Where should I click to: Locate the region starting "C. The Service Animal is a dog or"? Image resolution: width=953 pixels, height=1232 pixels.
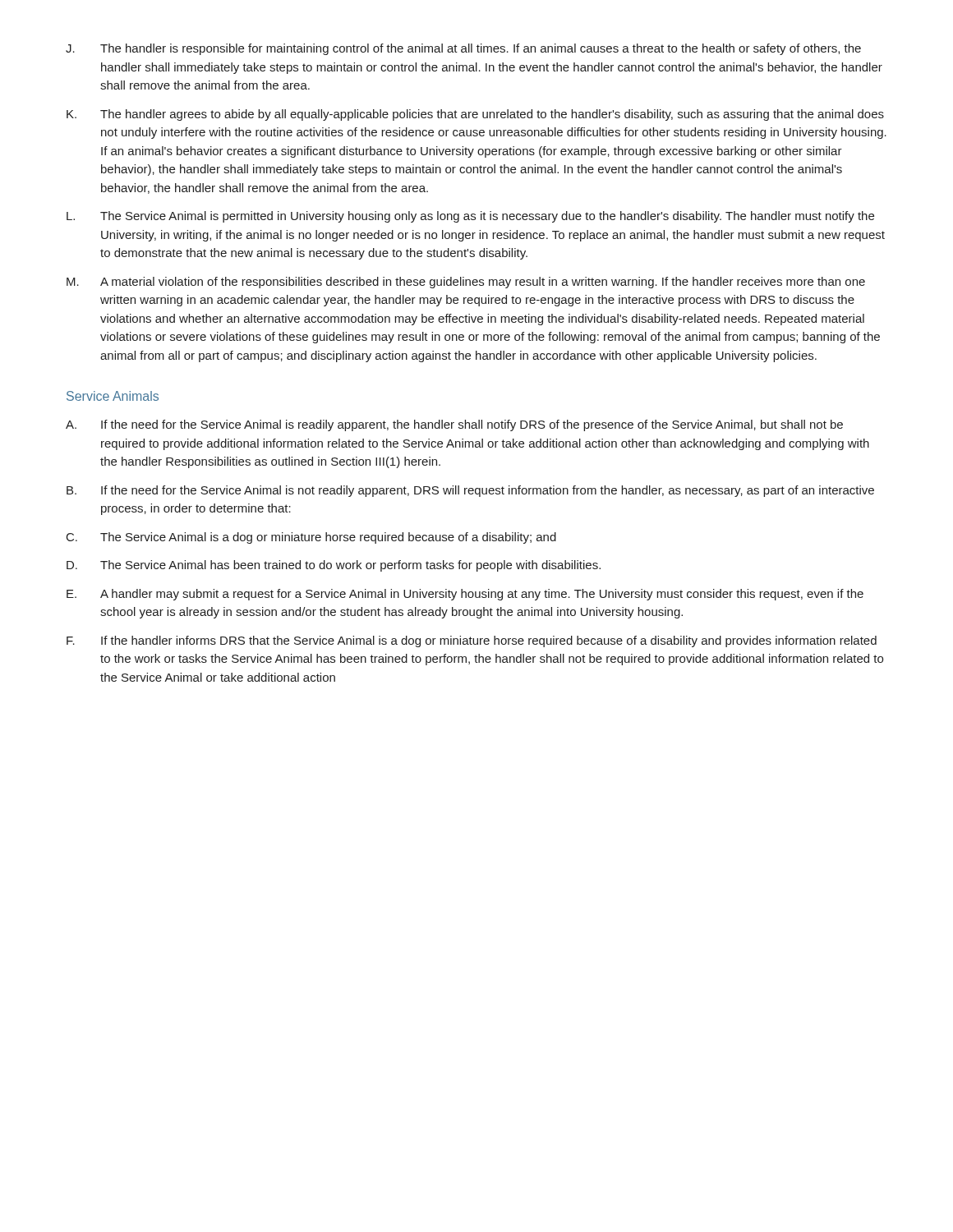[x=476, y=537]
